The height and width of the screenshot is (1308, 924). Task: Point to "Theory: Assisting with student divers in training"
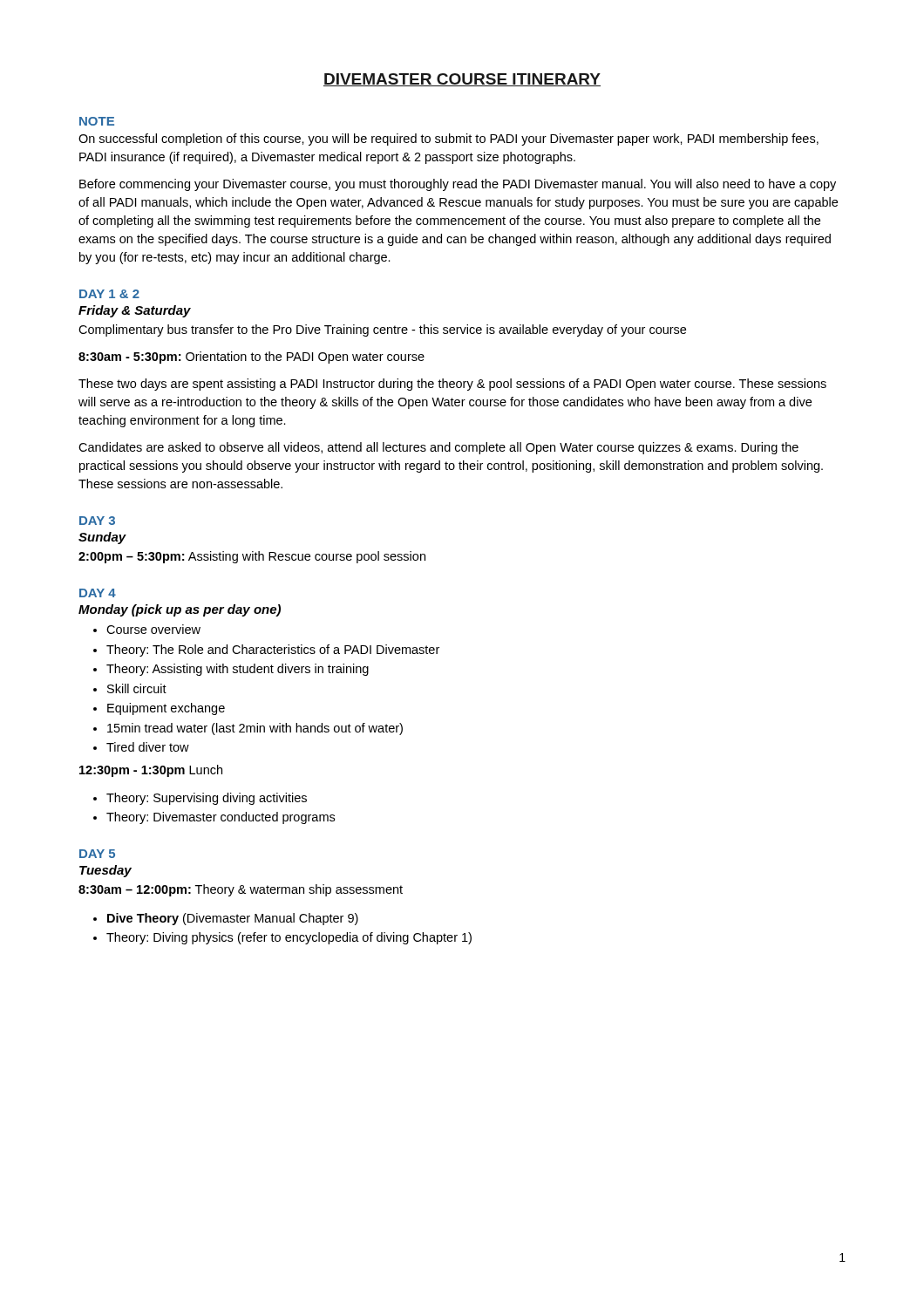[238, 670]
